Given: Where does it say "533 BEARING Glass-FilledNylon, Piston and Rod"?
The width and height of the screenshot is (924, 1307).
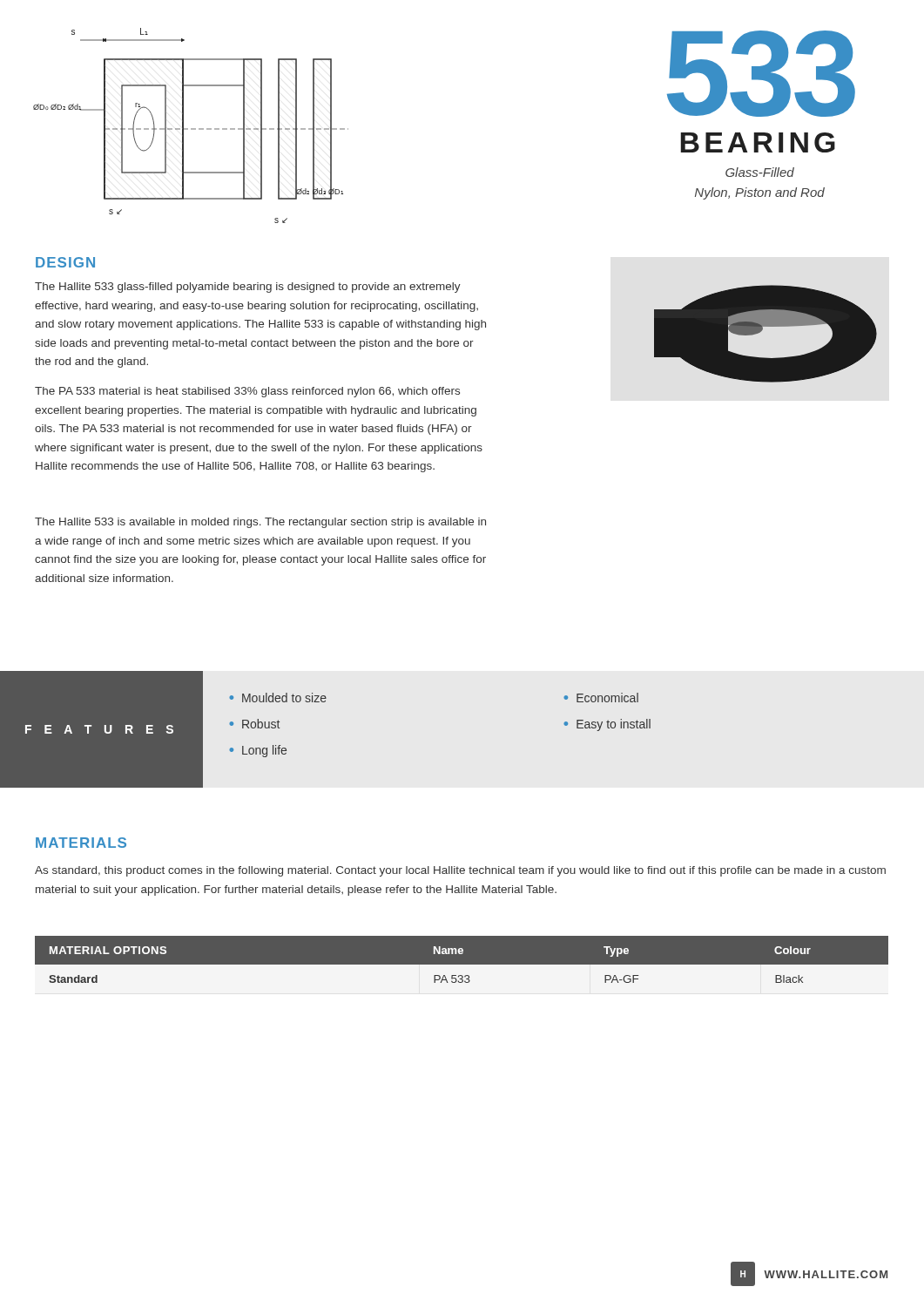Looking at the screenshot, I should (x=759, y=107).
